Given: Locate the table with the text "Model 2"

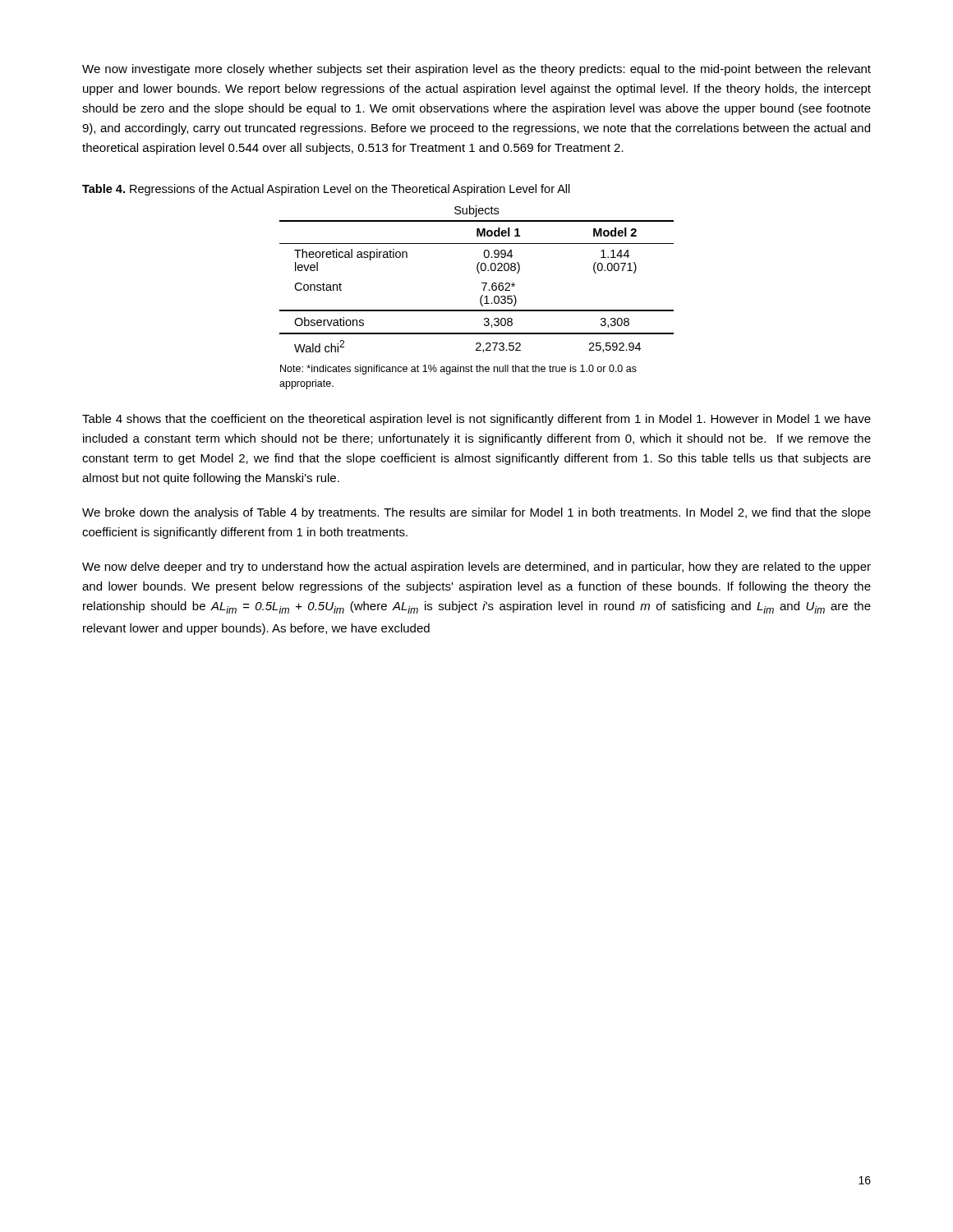Looking at the screenshot, I should point(476,290).
